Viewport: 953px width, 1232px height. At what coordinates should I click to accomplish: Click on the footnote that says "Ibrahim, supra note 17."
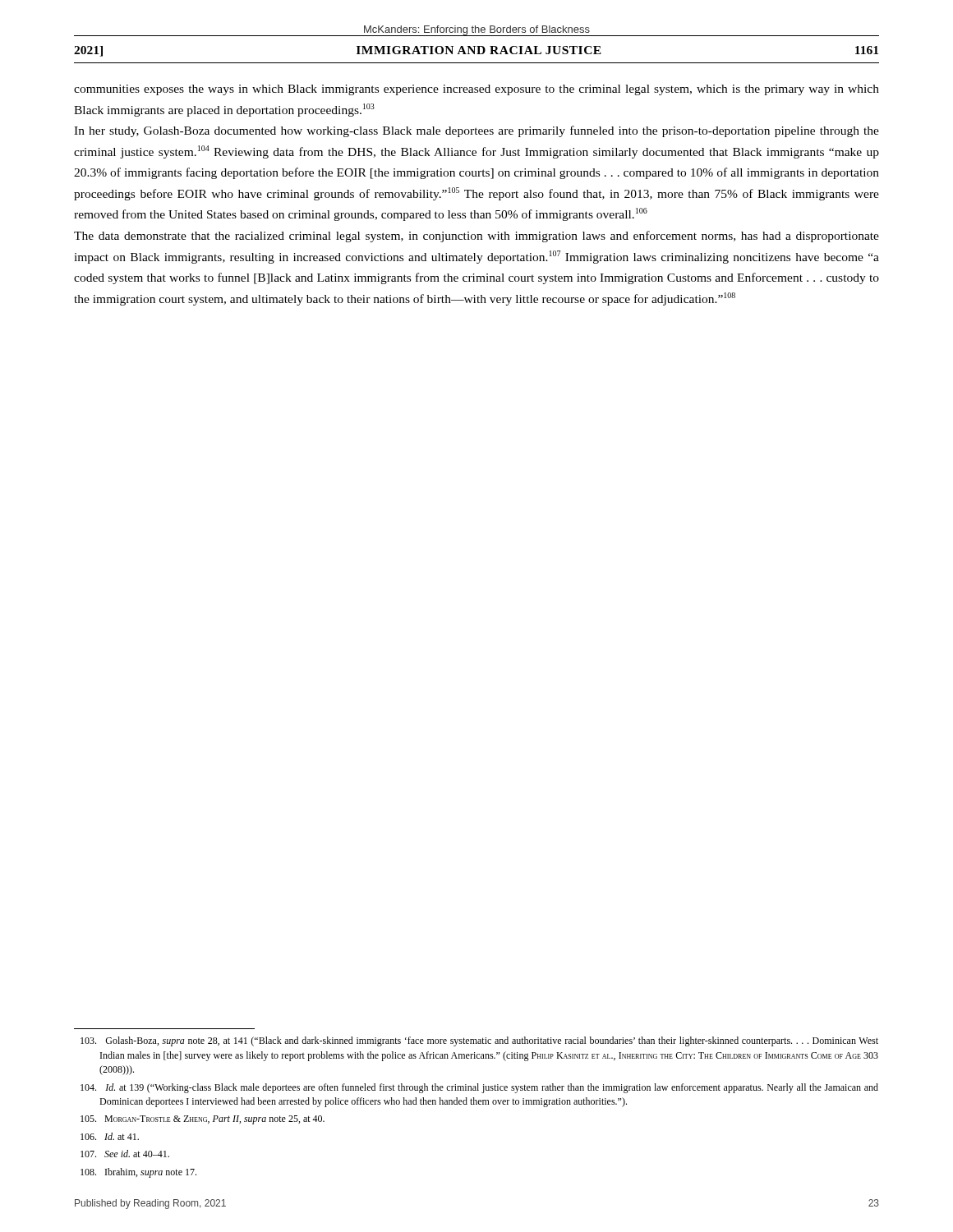coord(138,1173)
